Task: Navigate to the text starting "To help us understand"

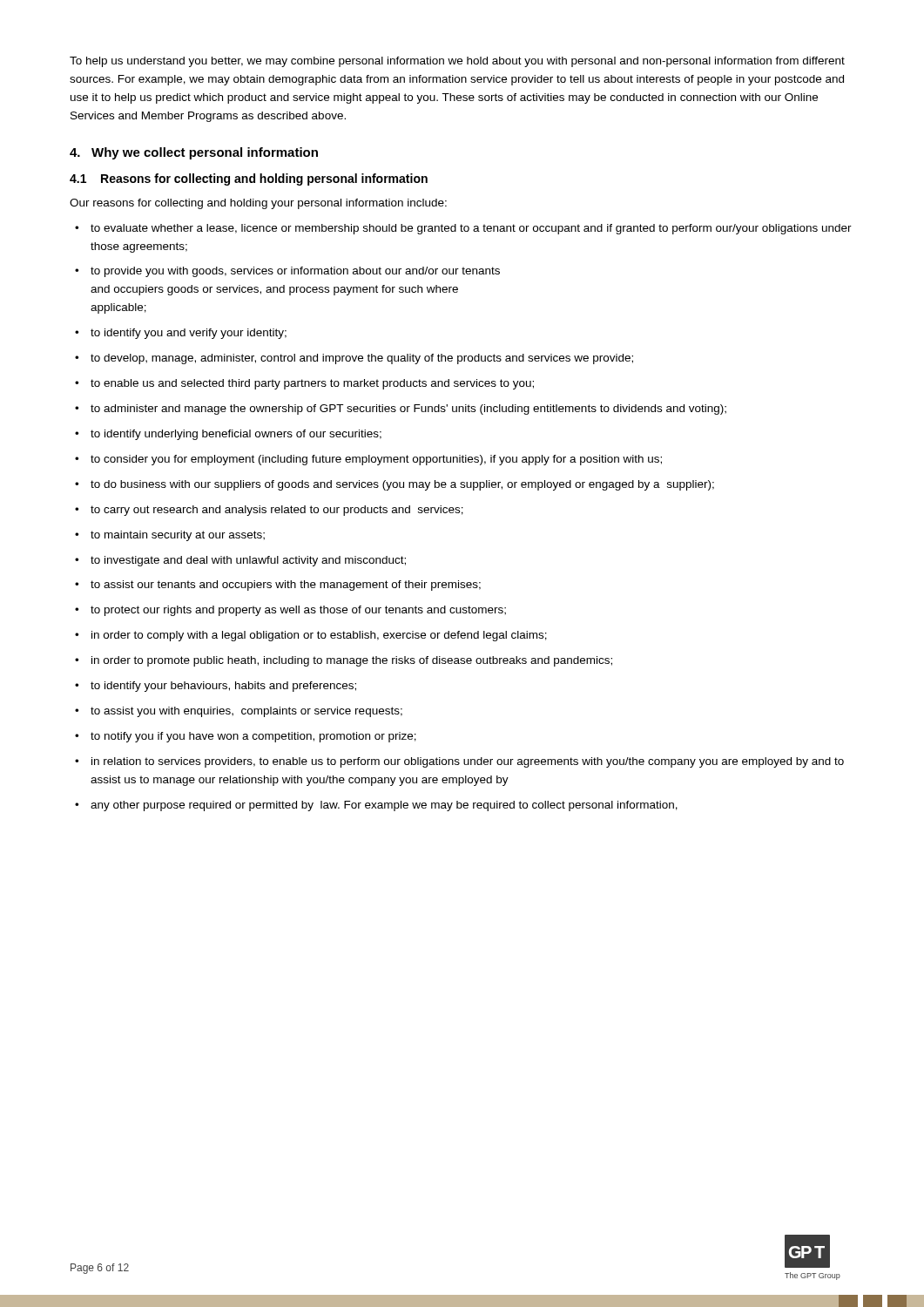Action: (x=457, y=88)
